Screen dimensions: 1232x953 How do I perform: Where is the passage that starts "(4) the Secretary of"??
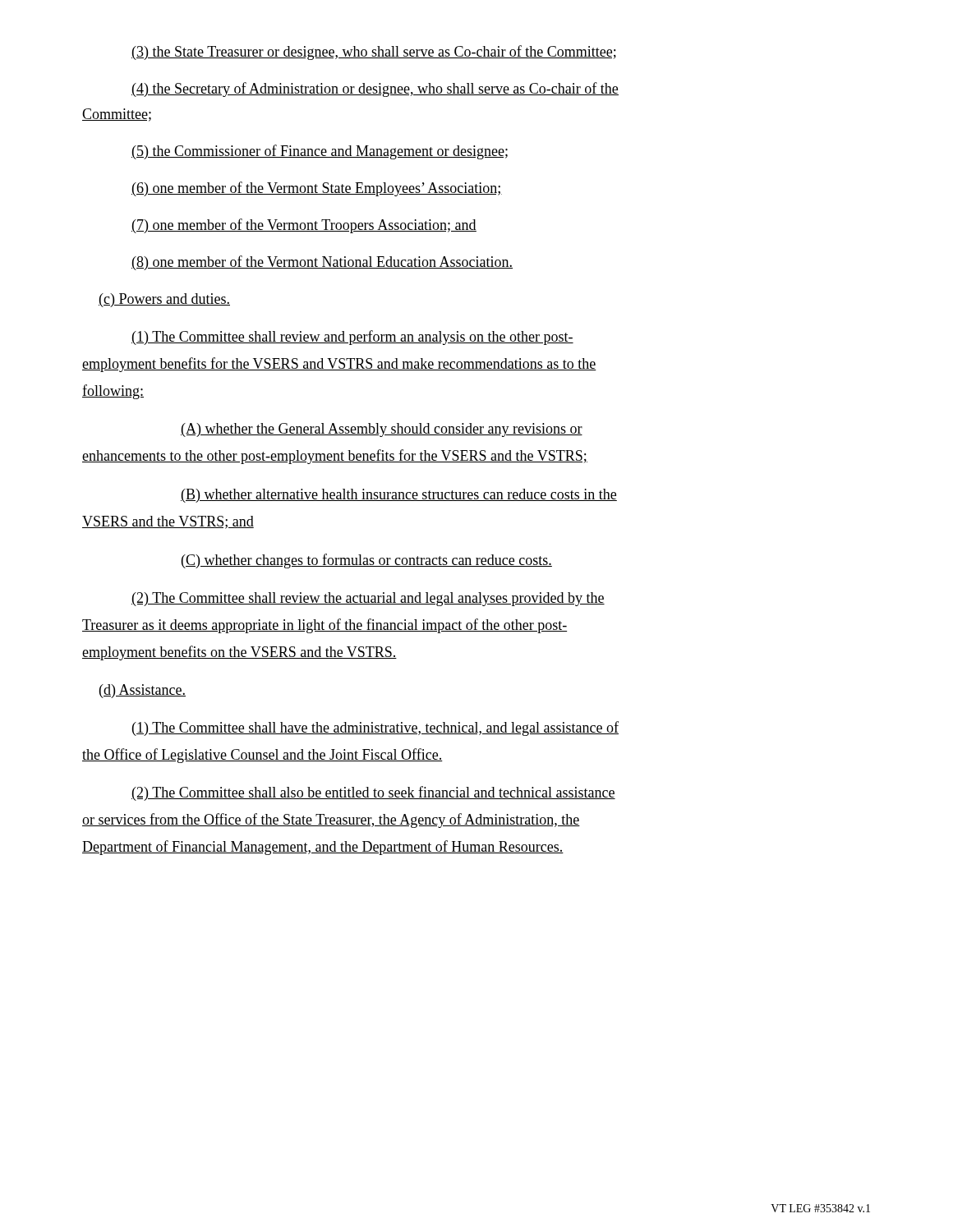pos(375,89)
